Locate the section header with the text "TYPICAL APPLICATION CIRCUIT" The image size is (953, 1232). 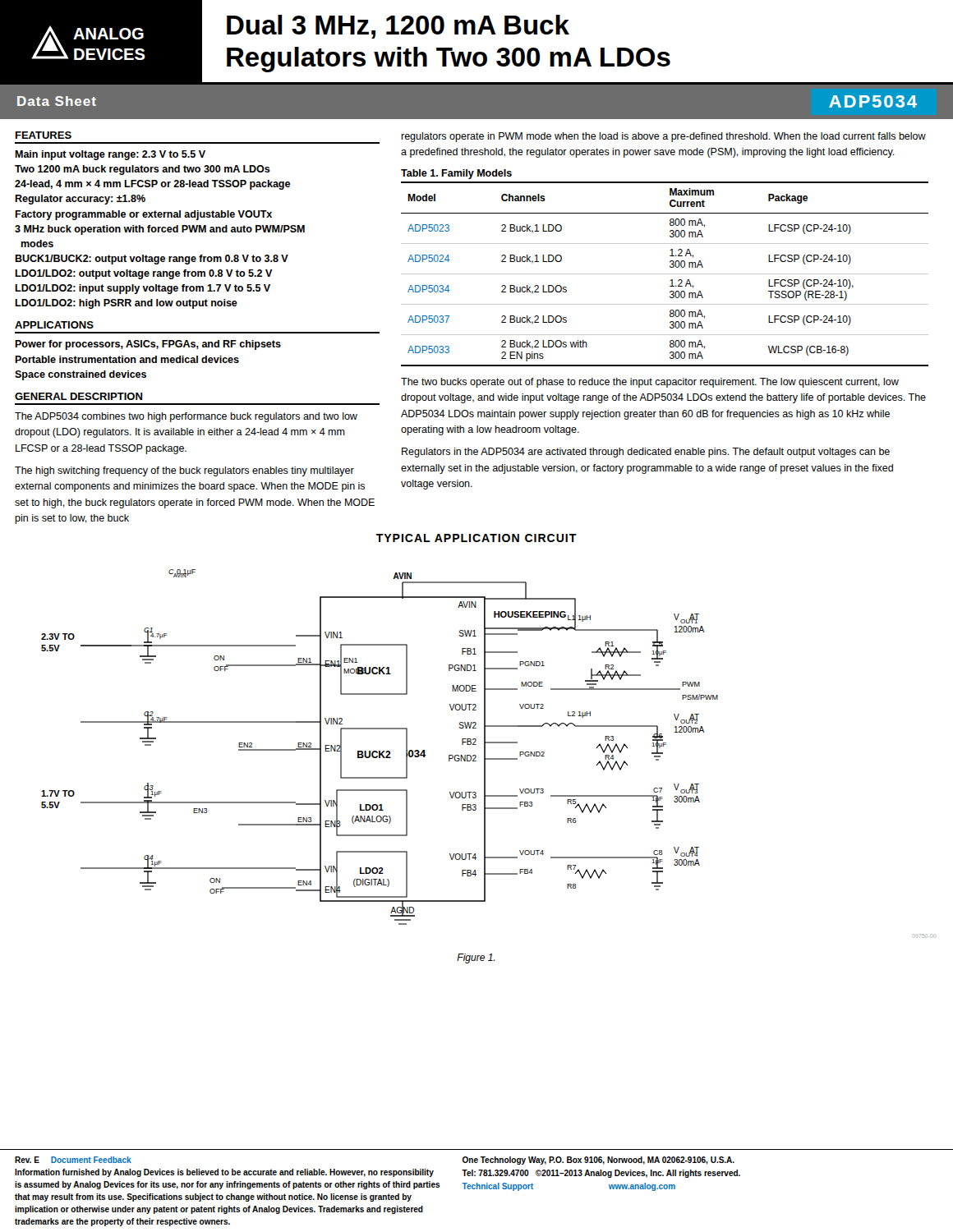[x=476, y=538]
